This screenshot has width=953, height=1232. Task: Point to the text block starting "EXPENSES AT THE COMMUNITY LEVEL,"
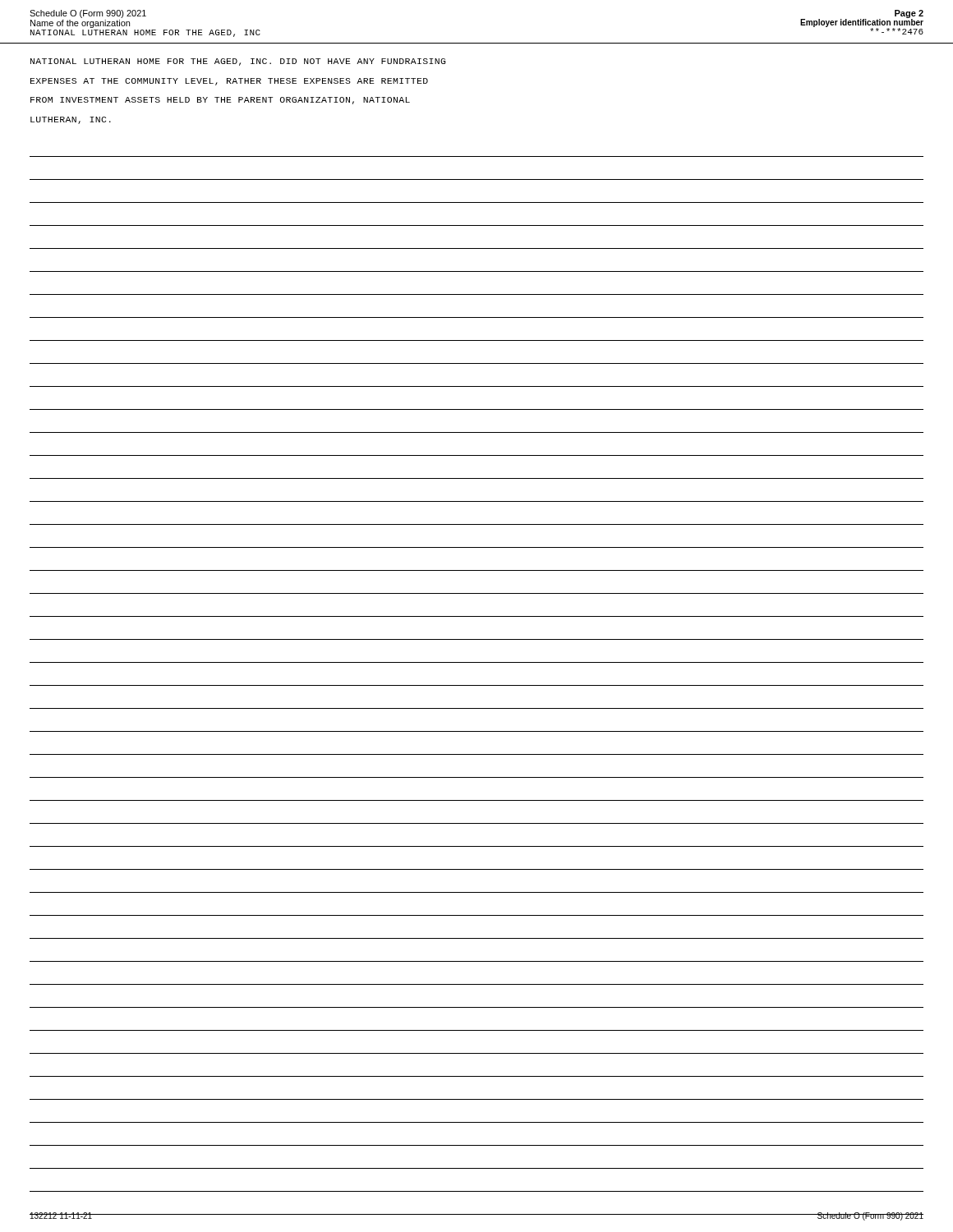229,81
